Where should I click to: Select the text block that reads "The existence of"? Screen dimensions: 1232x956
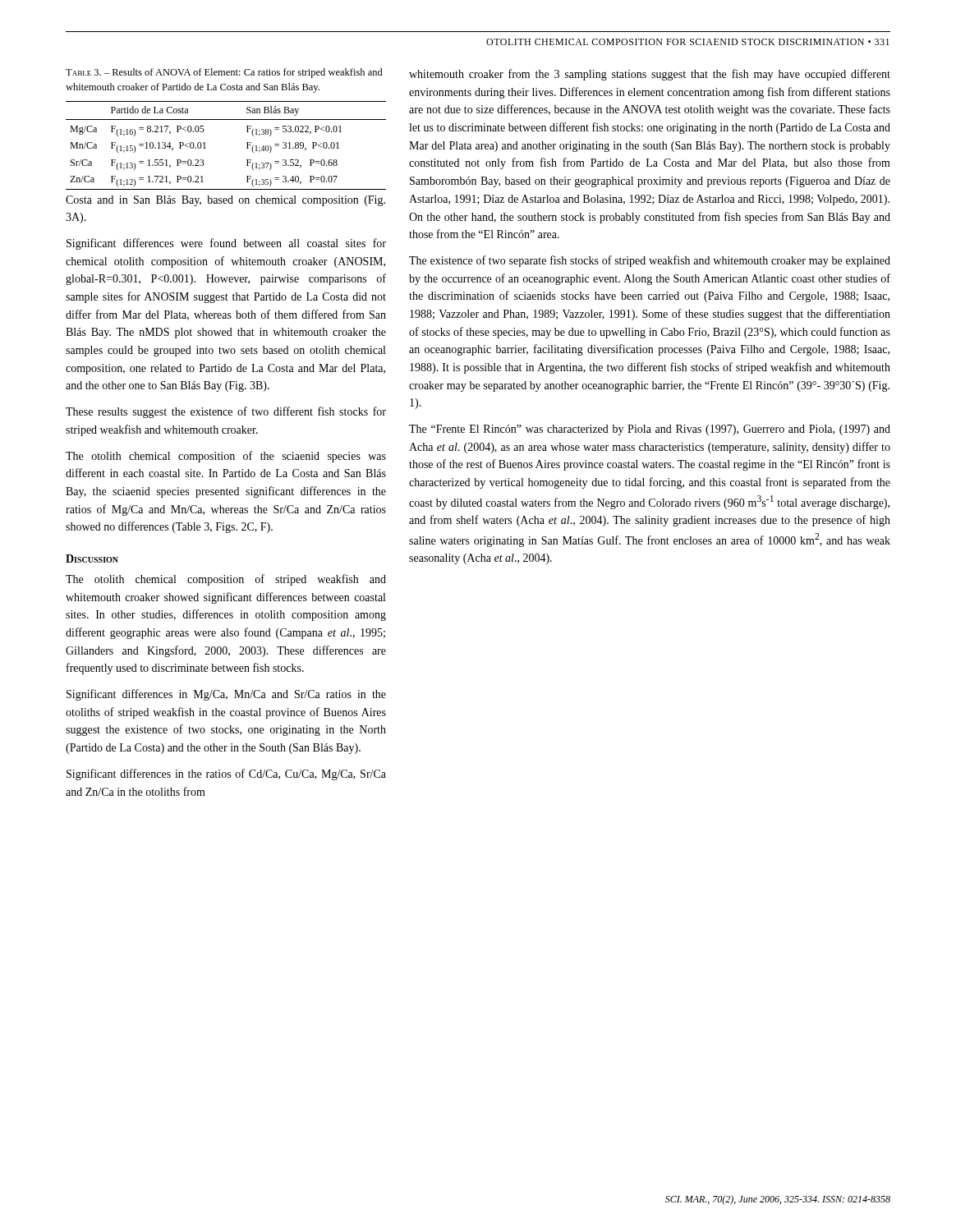point(650,332)
